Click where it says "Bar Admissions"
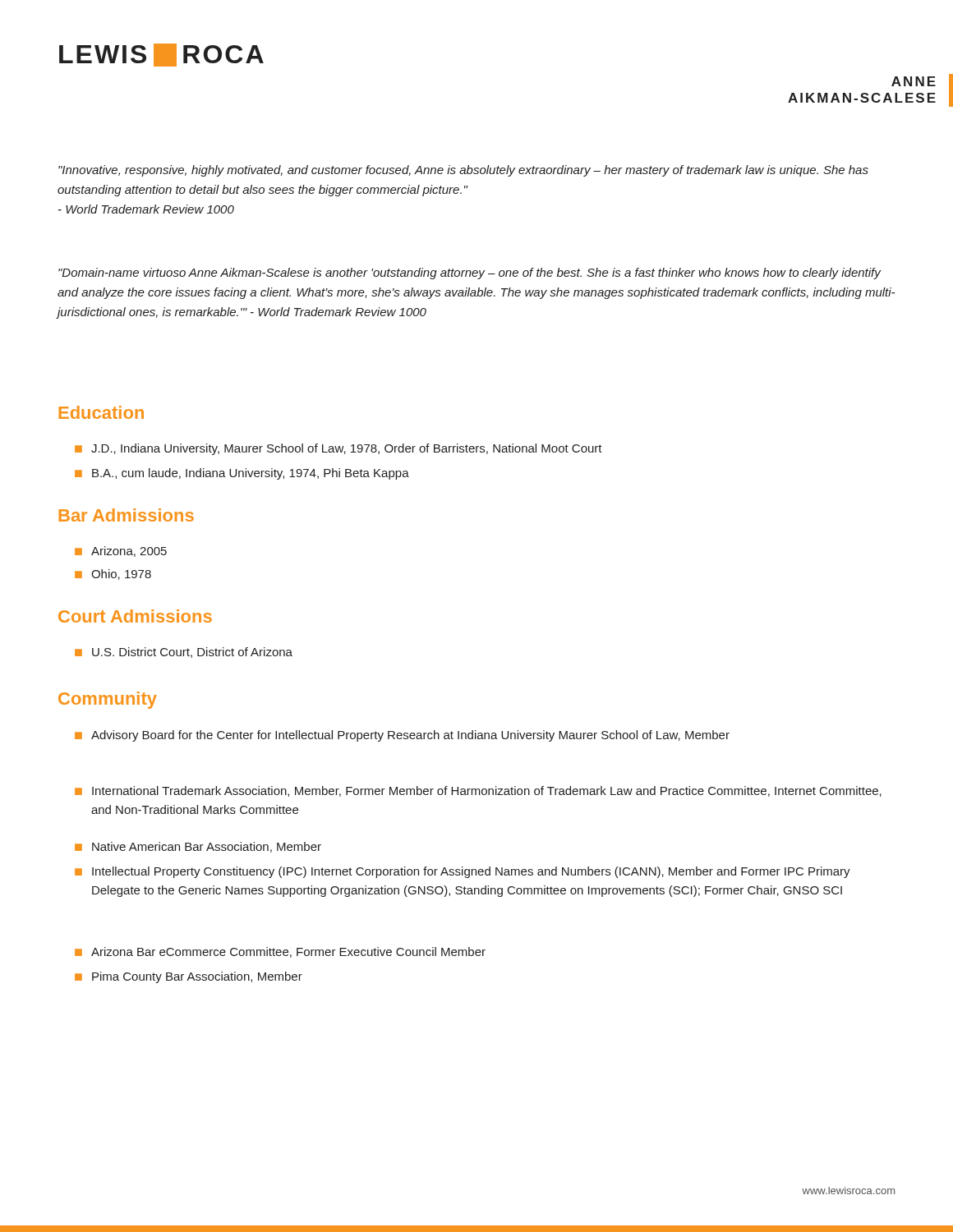The image size is (953, 1232). pyautogui.click(x=126, y=515)
